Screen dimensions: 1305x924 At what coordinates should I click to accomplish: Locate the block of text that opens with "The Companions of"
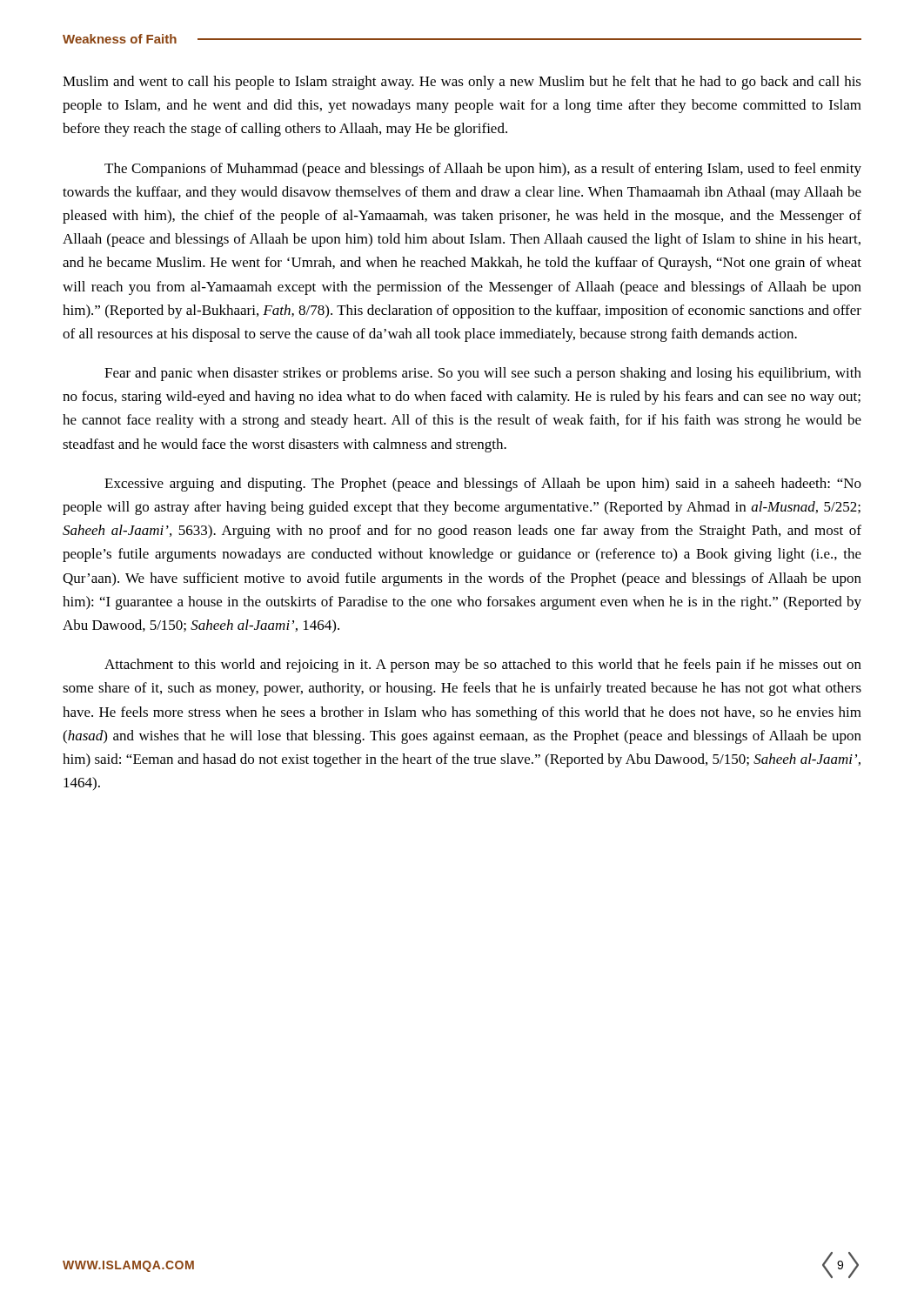[462, 251]
